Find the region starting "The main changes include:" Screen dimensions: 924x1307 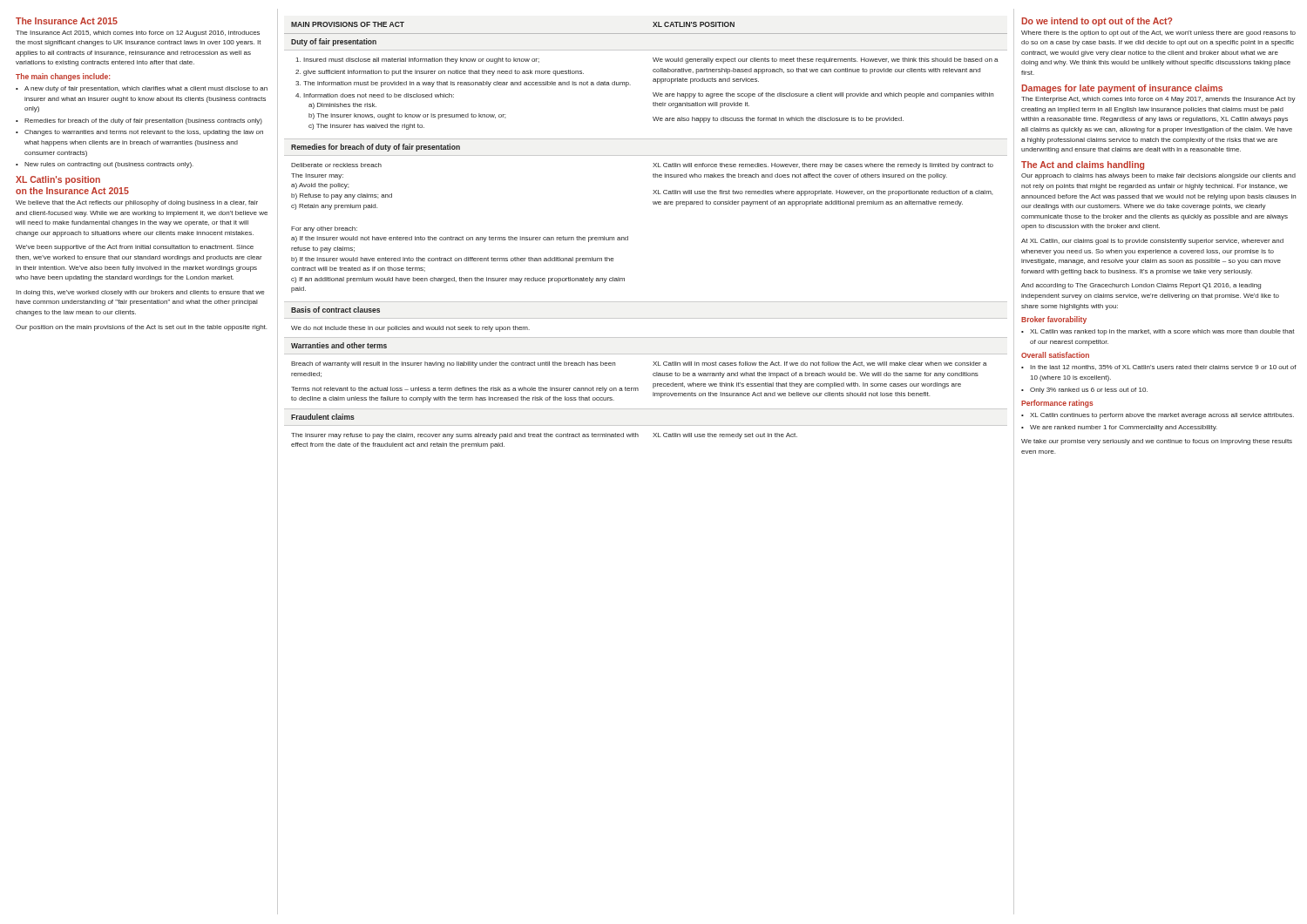(x=63, y=77)
